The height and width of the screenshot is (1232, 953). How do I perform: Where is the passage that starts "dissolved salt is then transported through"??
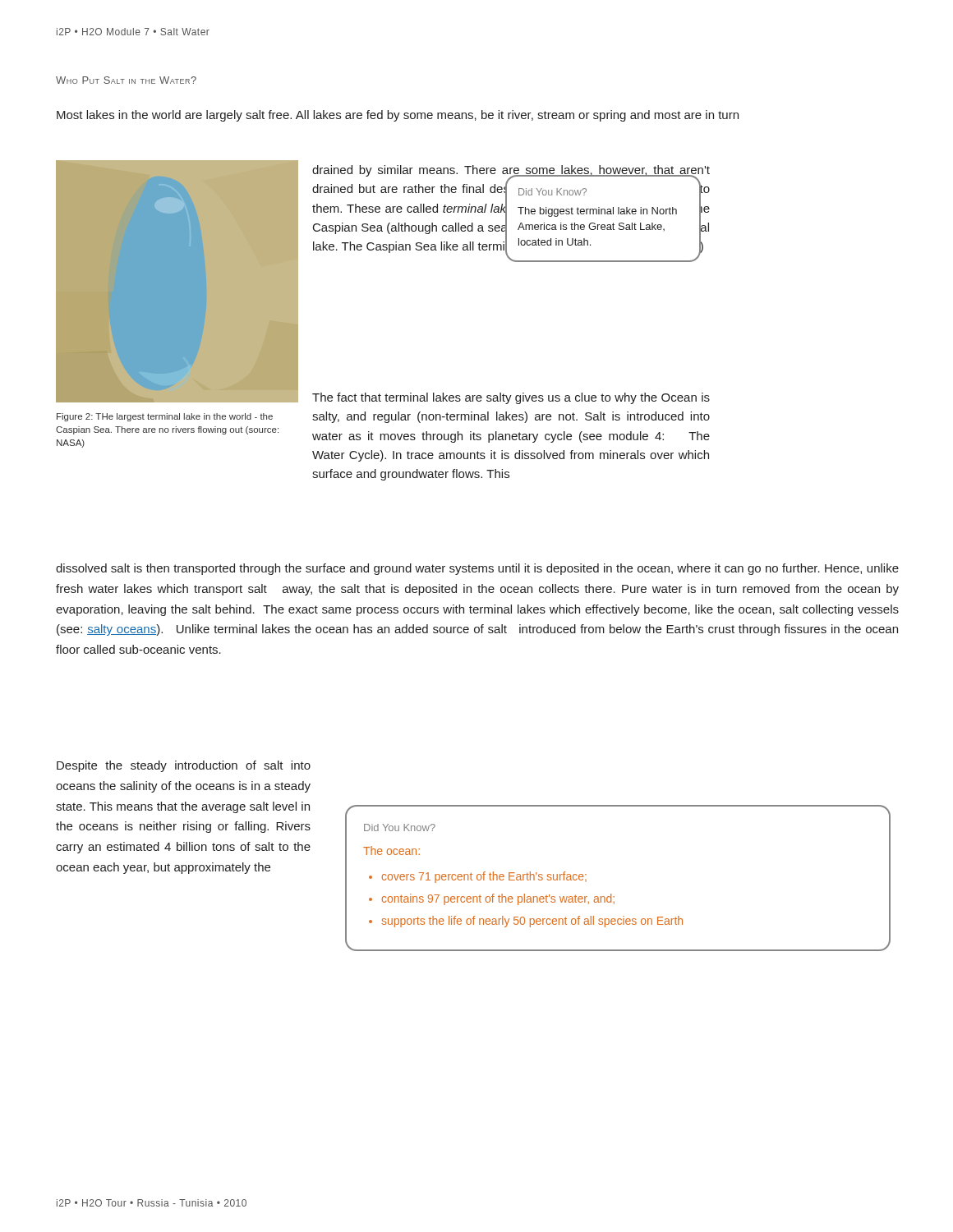pyautogui.click(x=477, y=609)
